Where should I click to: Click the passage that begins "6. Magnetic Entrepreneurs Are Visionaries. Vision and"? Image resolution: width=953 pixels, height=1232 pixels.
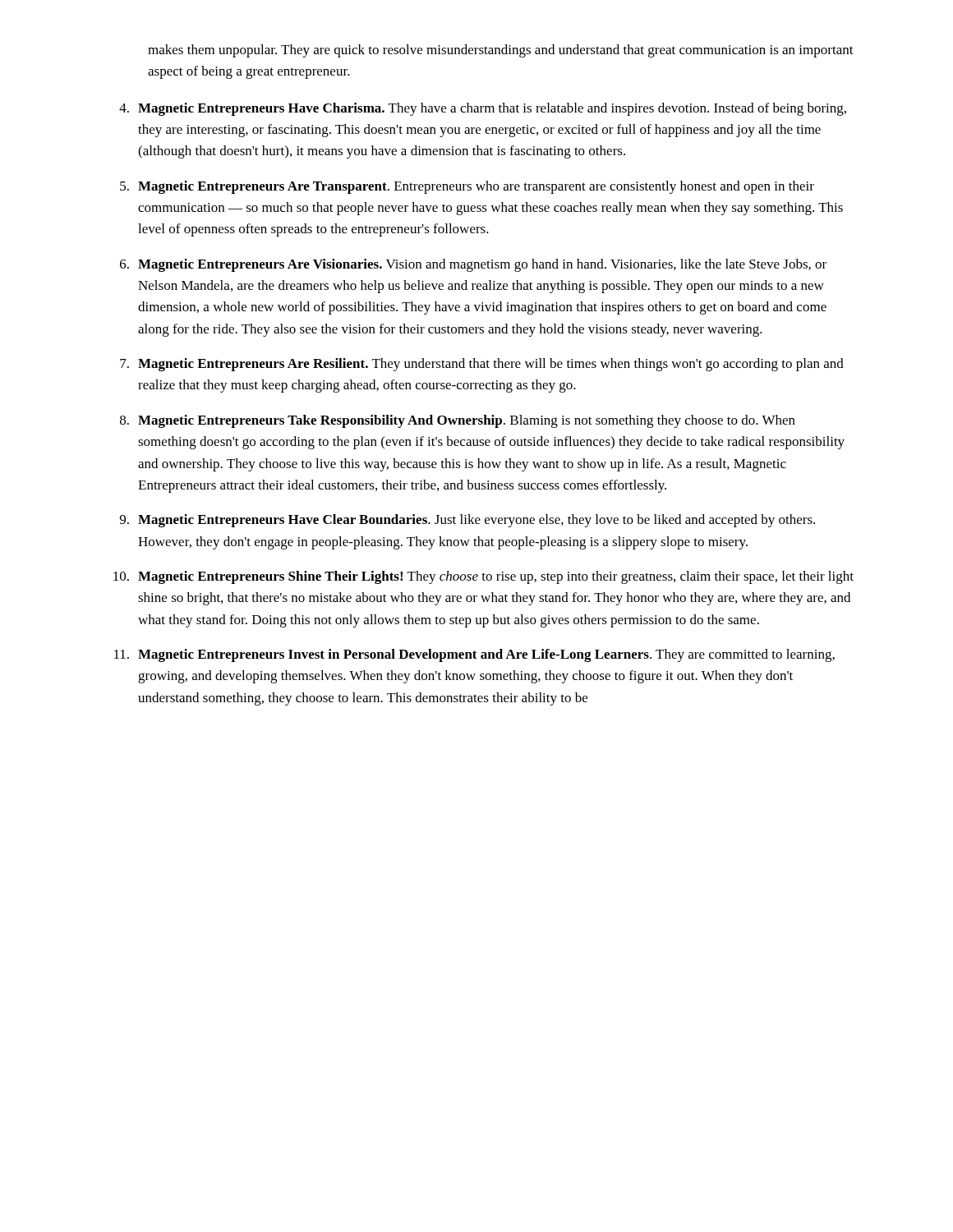(476, 297)
